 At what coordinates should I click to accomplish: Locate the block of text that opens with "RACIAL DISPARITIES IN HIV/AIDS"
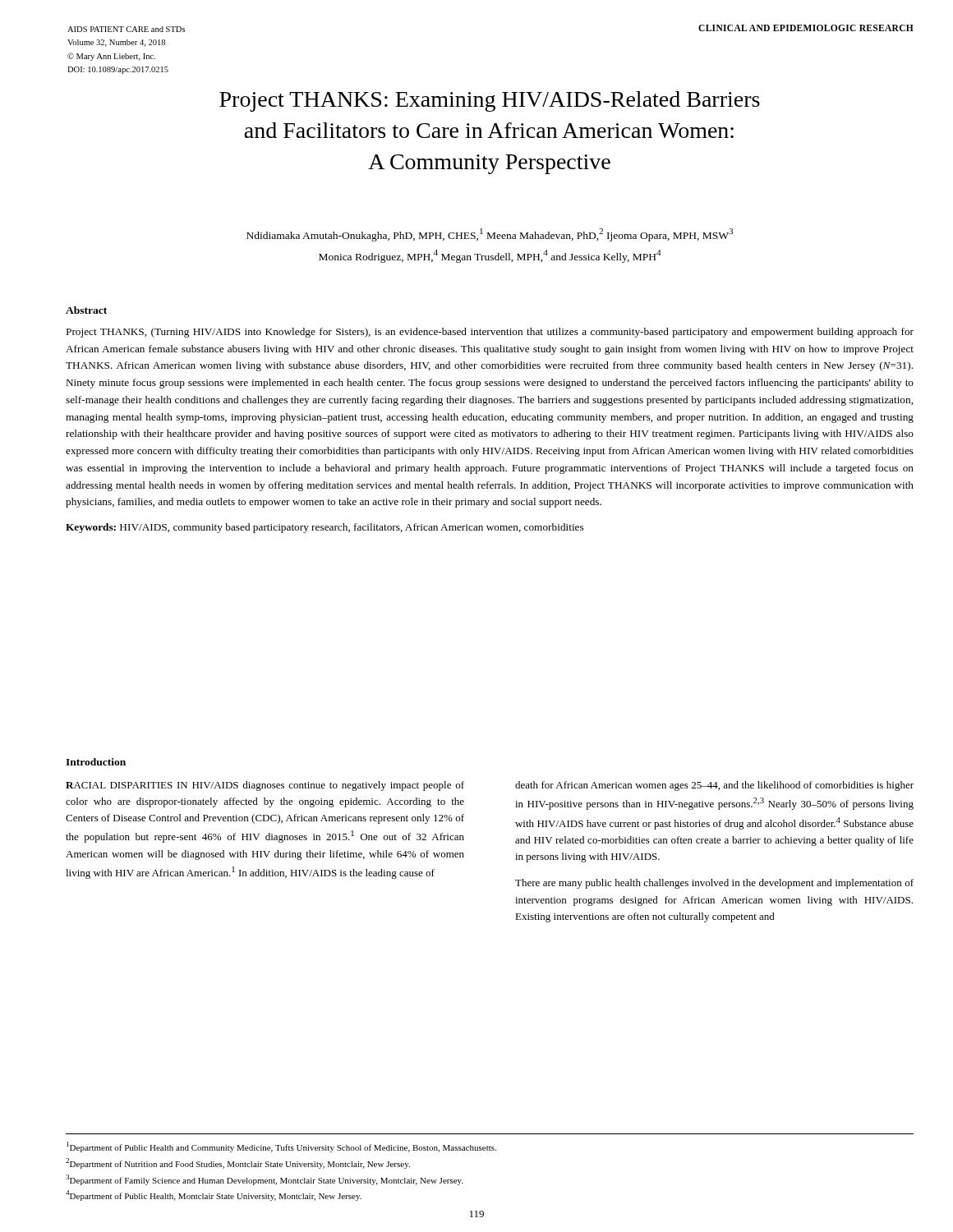(x=265, y=829)
